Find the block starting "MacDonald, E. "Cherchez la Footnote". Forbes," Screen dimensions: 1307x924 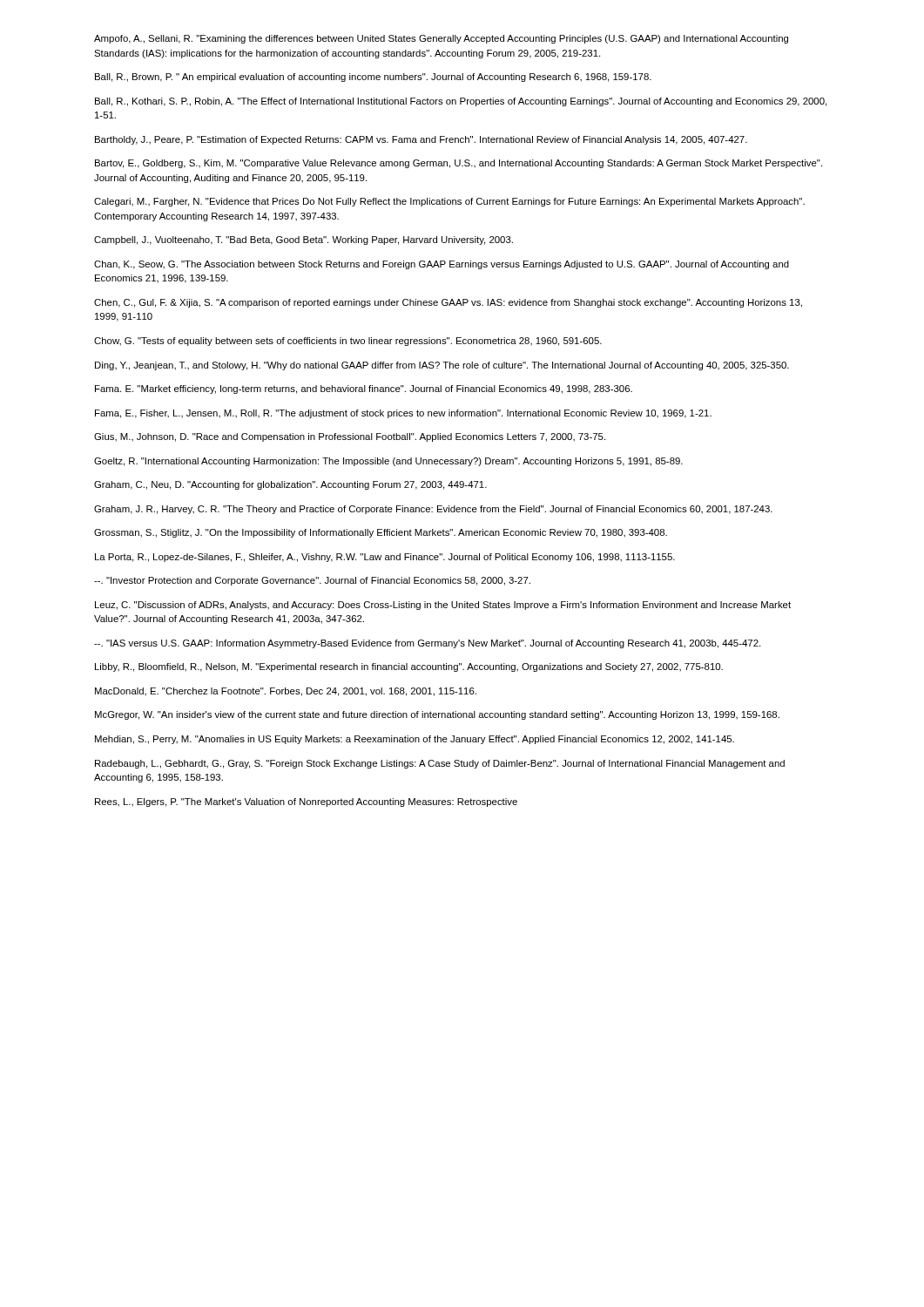tap(286, 691)
